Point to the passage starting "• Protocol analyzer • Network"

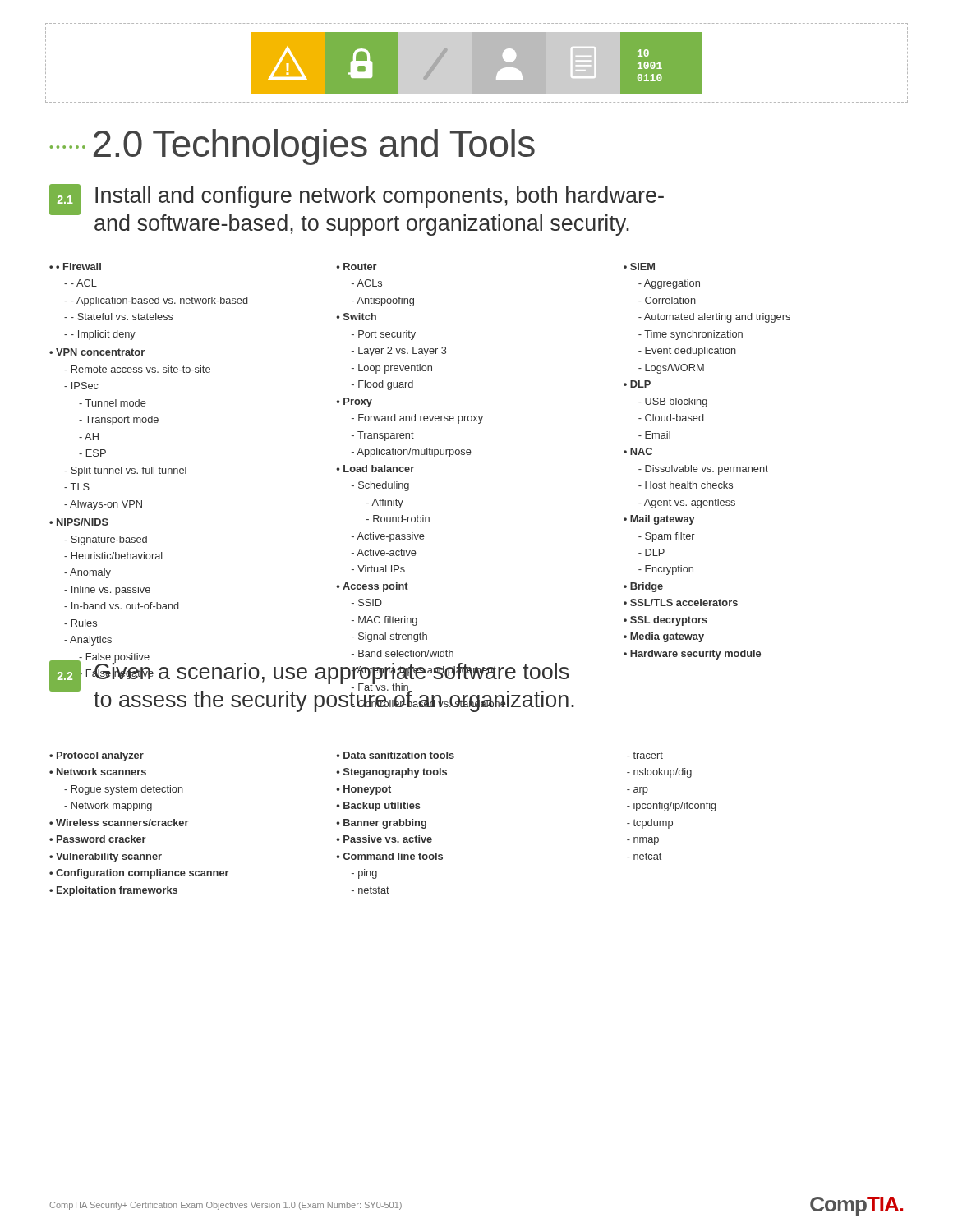[x=190, y=823]
